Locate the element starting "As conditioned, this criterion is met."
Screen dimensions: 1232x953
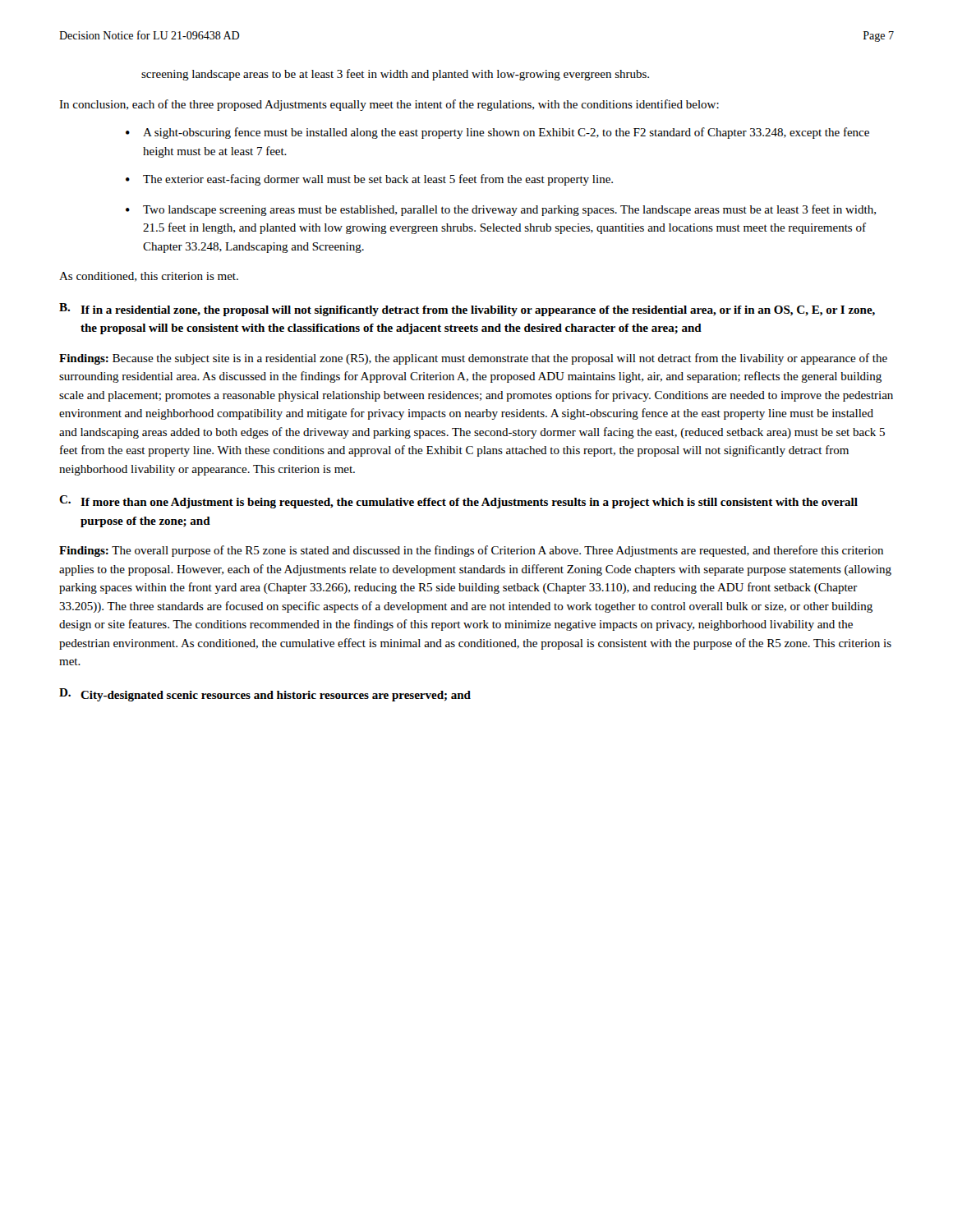[x=149, y=276]
